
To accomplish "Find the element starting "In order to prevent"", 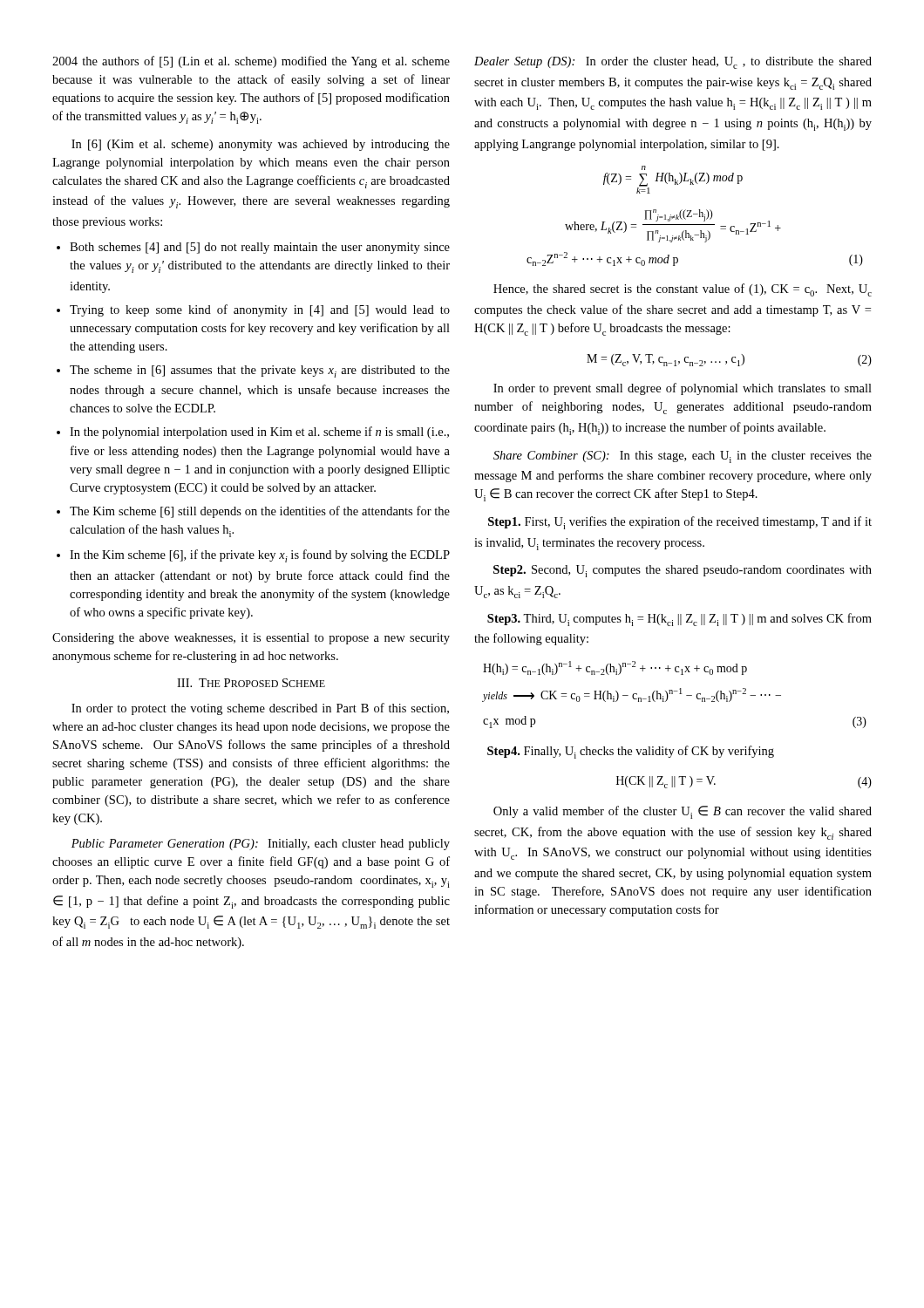I will 673,409.
